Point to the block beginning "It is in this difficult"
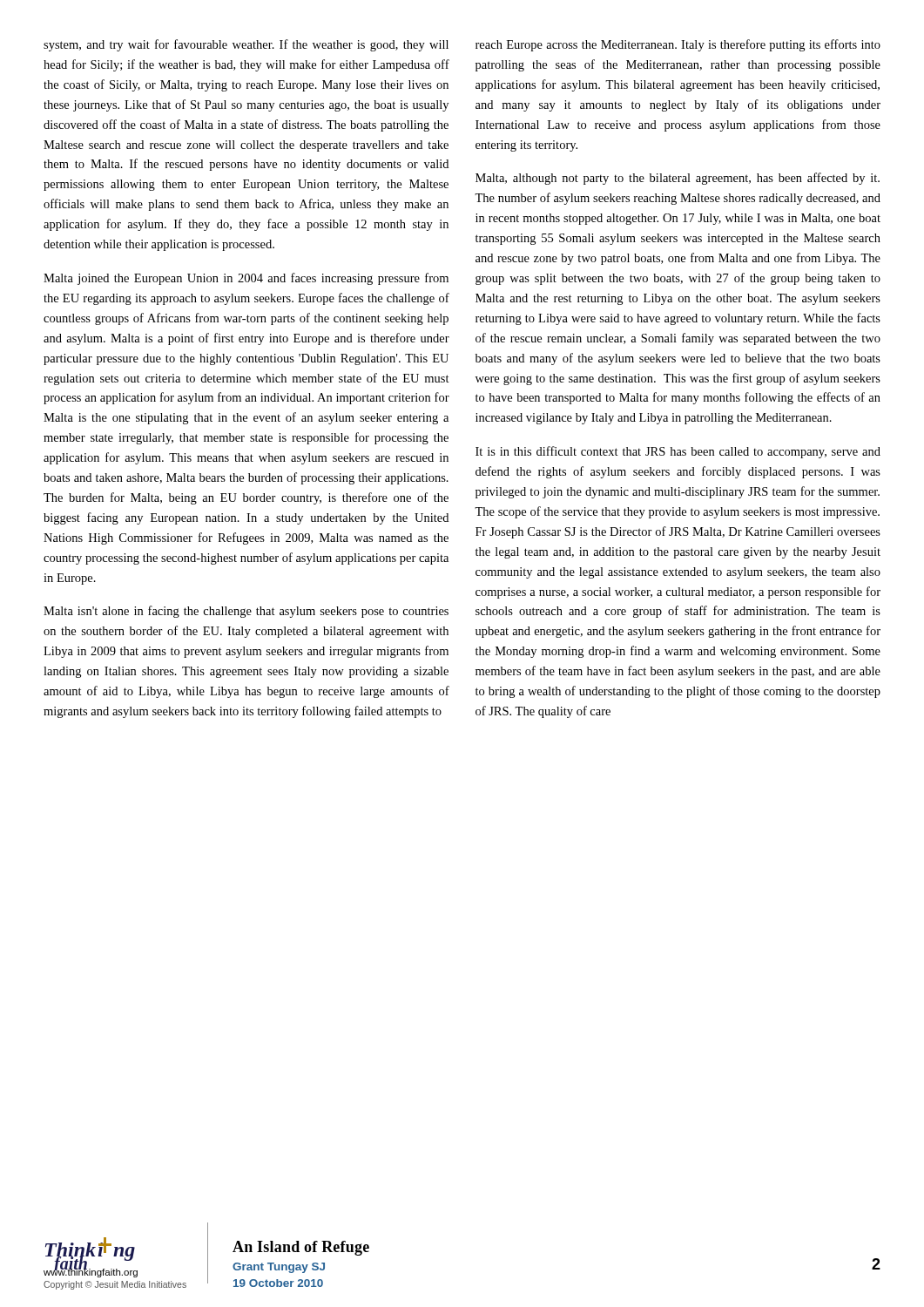924x1307 pixels. pos(678,581)
